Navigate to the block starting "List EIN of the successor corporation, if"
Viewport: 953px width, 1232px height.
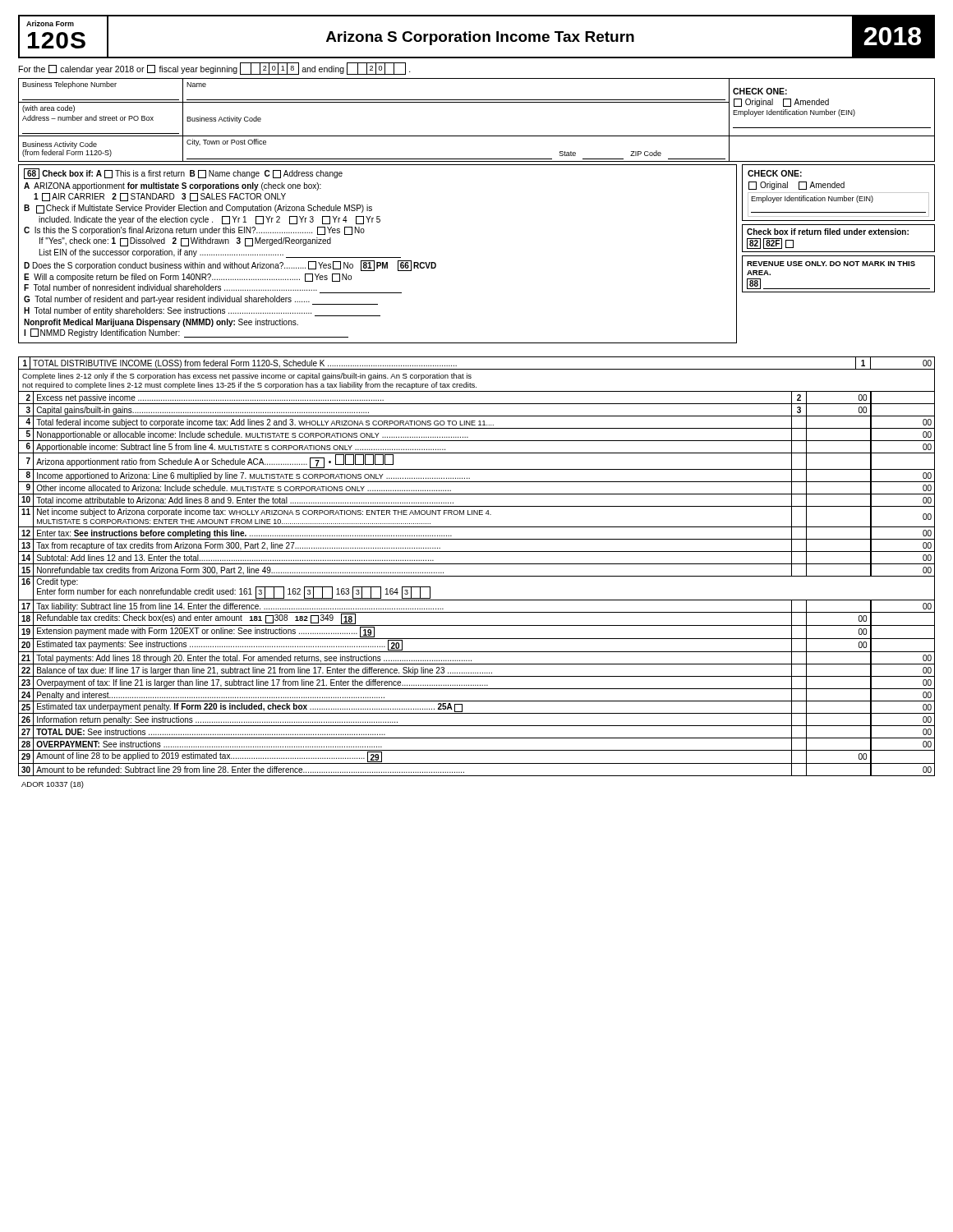tap(220, 253)
